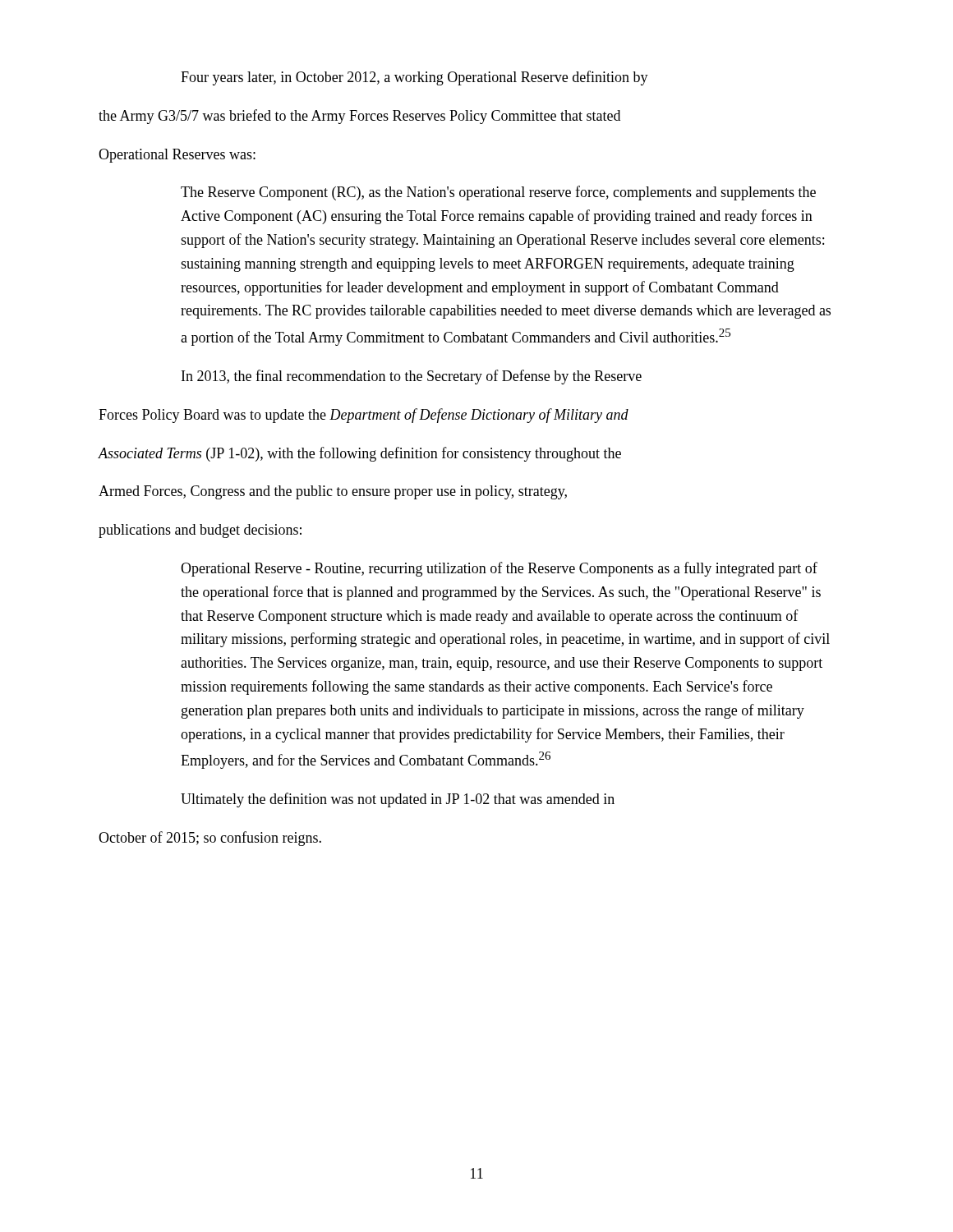Point to the block beginning "the Army G3/5/7"
This screenshot has width=953, height=1232.
(360, 116)
